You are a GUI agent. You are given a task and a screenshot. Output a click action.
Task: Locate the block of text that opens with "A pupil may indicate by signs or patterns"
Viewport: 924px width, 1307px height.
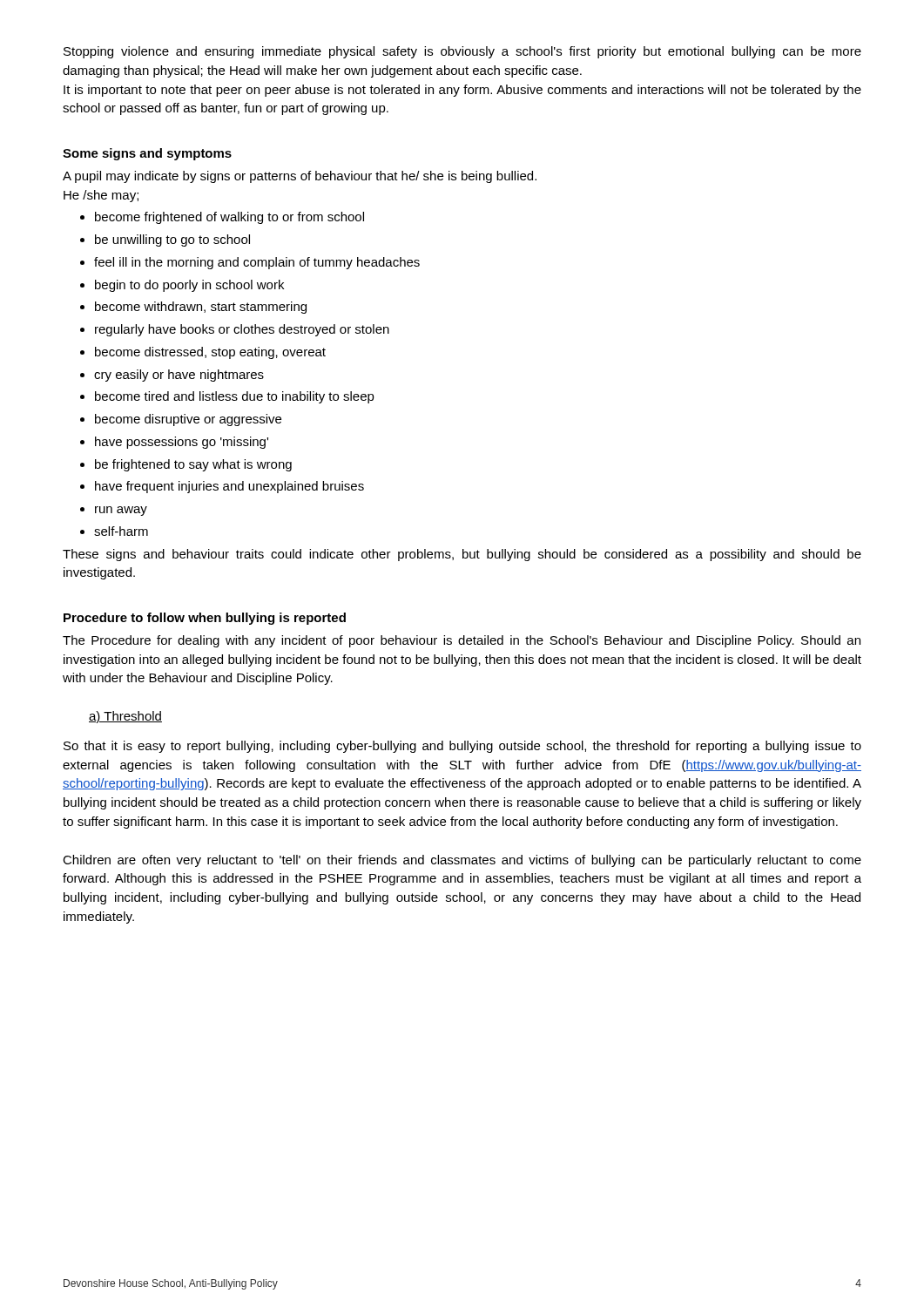(x=462, y=185)
